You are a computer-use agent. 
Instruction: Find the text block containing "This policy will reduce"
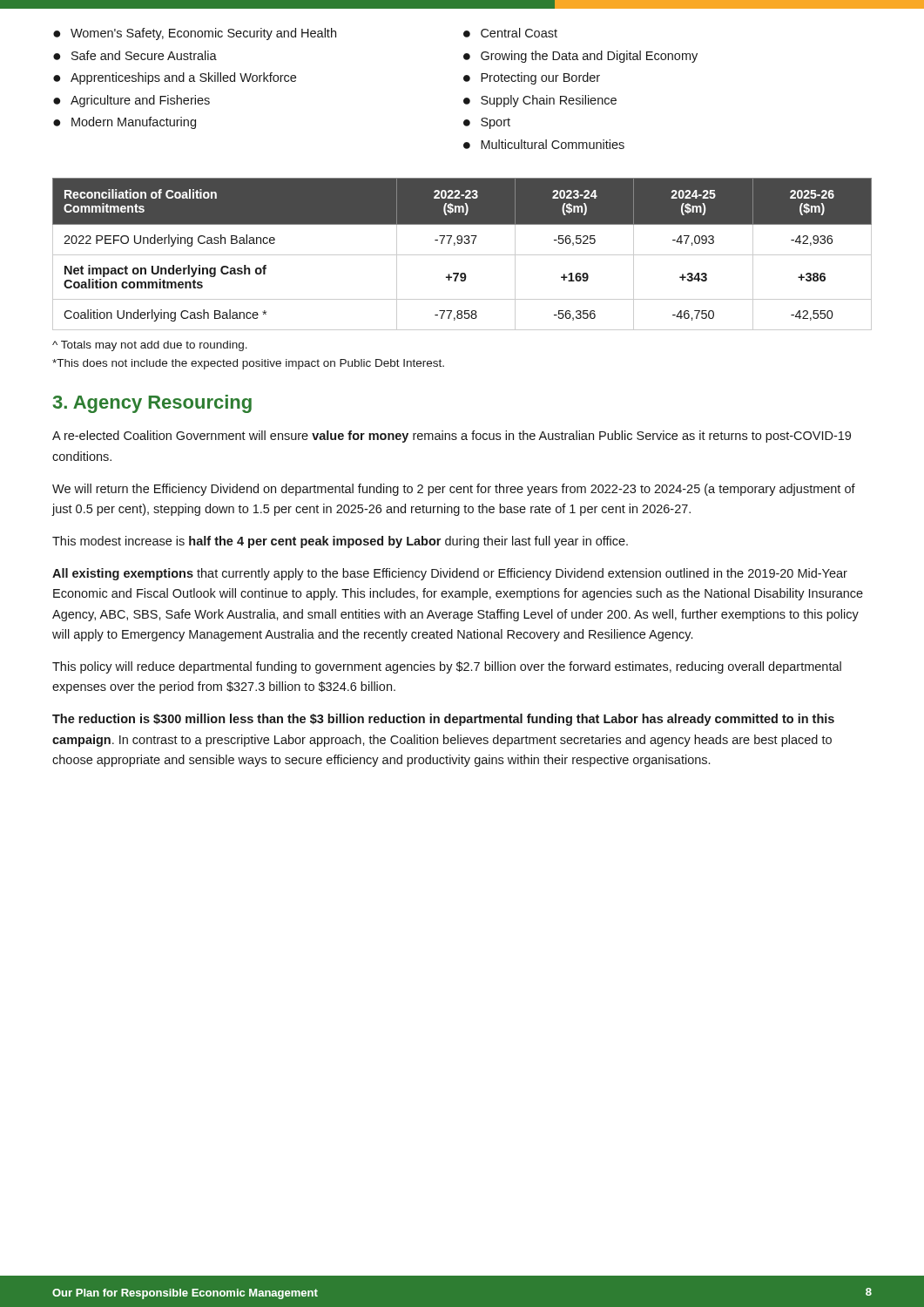pos(447,677)
